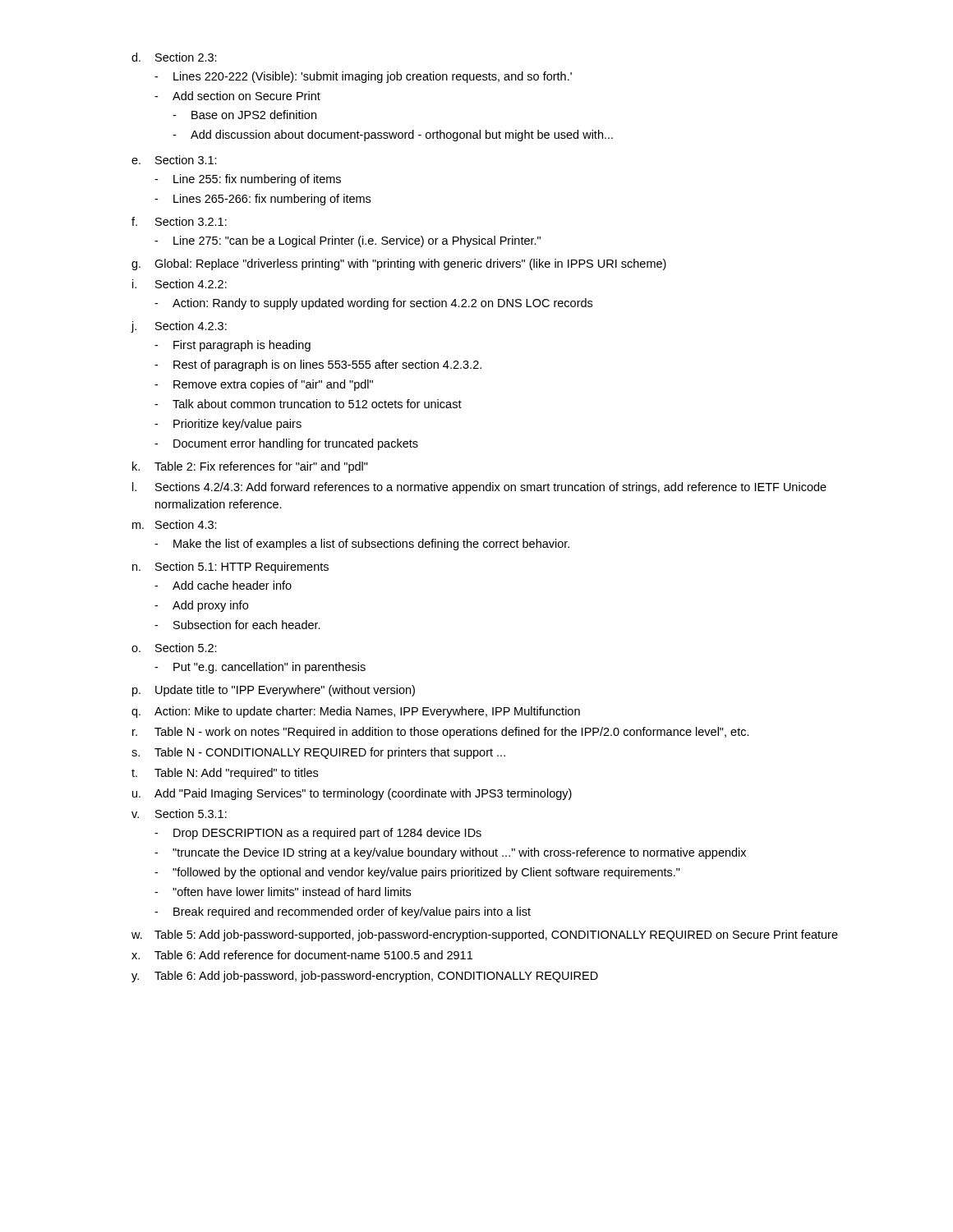The image size is (953, 1232).
Task: Find the list item that says "y. Table 6: Add"
Action: pyautogui.click(x=509, y=976)
